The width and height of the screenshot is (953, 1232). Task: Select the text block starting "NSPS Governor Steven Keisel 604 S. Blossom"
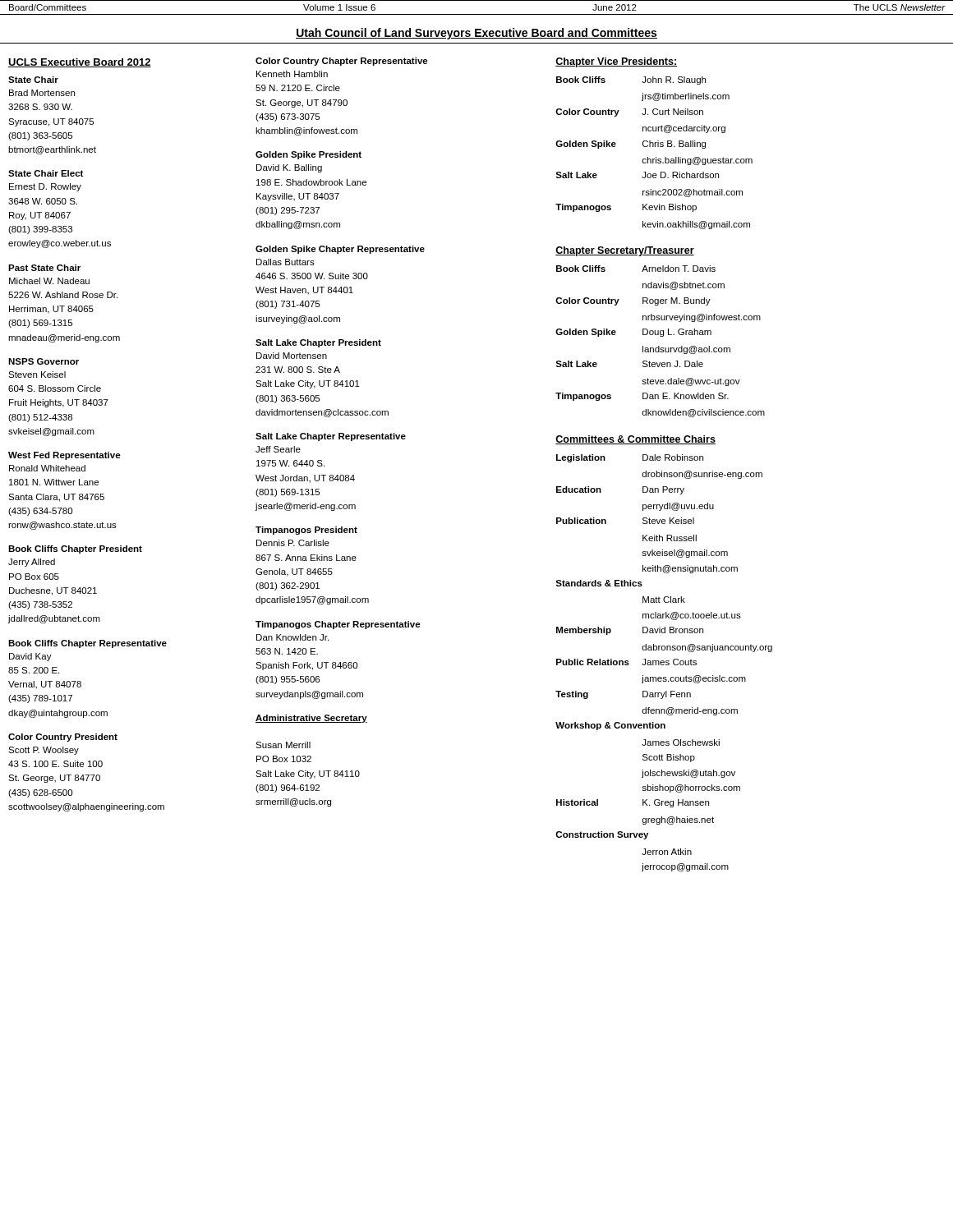44,361
